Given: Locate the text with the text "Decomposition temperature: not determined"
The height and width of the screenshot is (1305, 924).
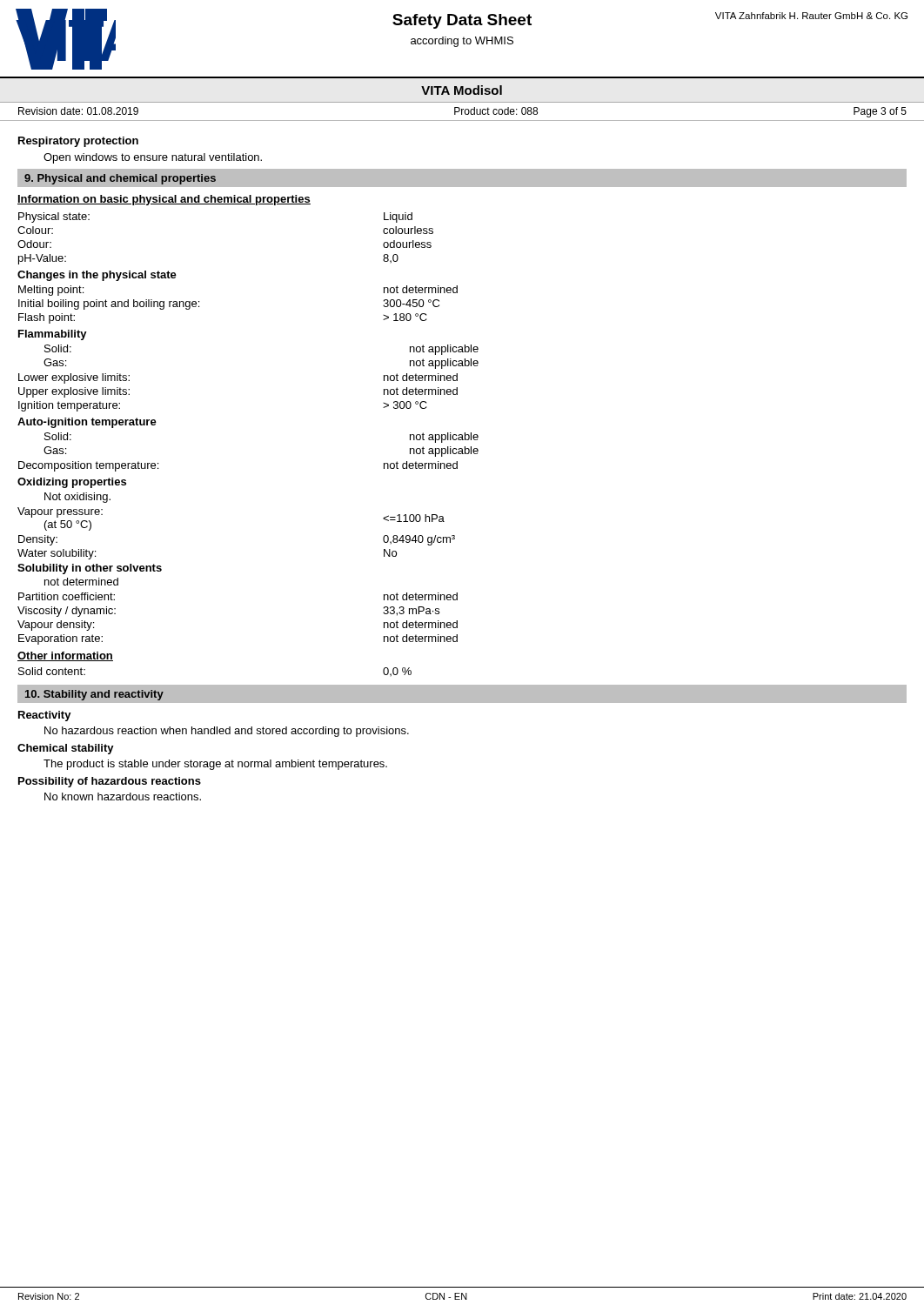Looking at the screenshot, I should click(462, 465).
